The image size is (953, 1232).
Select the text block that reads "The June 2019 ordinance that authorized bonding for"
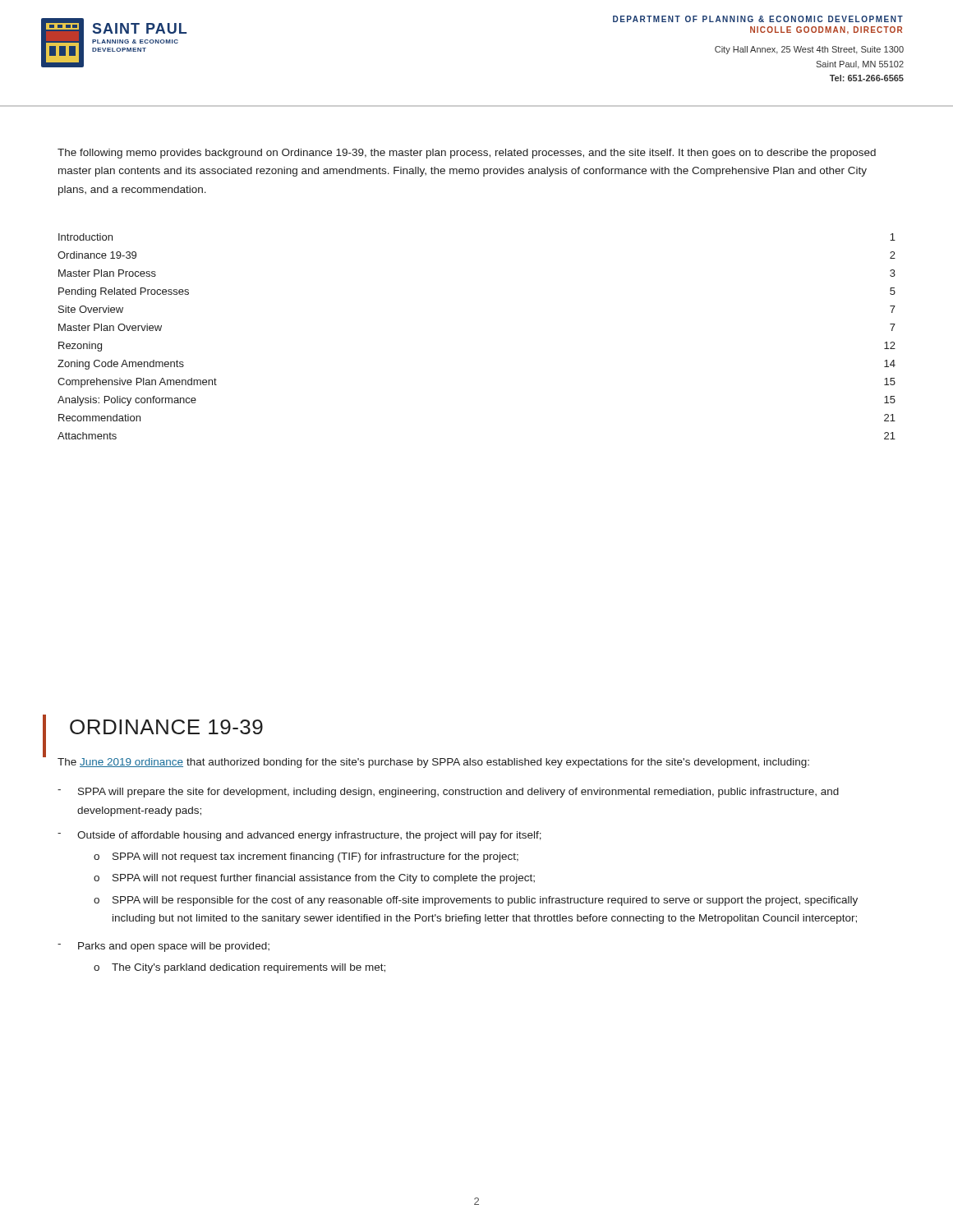point(476,762)
